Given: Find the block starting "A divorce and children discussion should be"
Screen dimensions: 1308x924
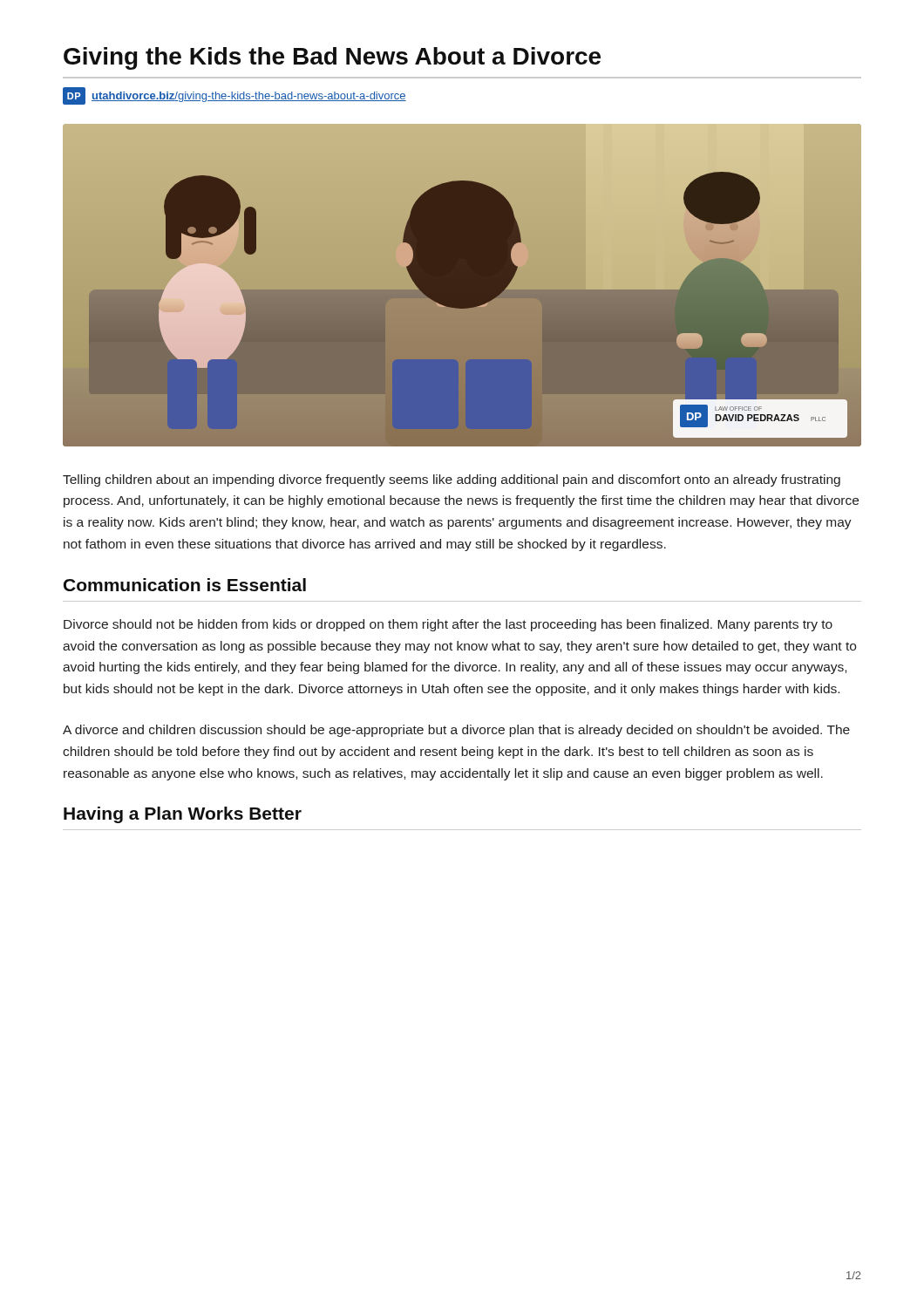Looking at the screenshot, I should 456,751.
